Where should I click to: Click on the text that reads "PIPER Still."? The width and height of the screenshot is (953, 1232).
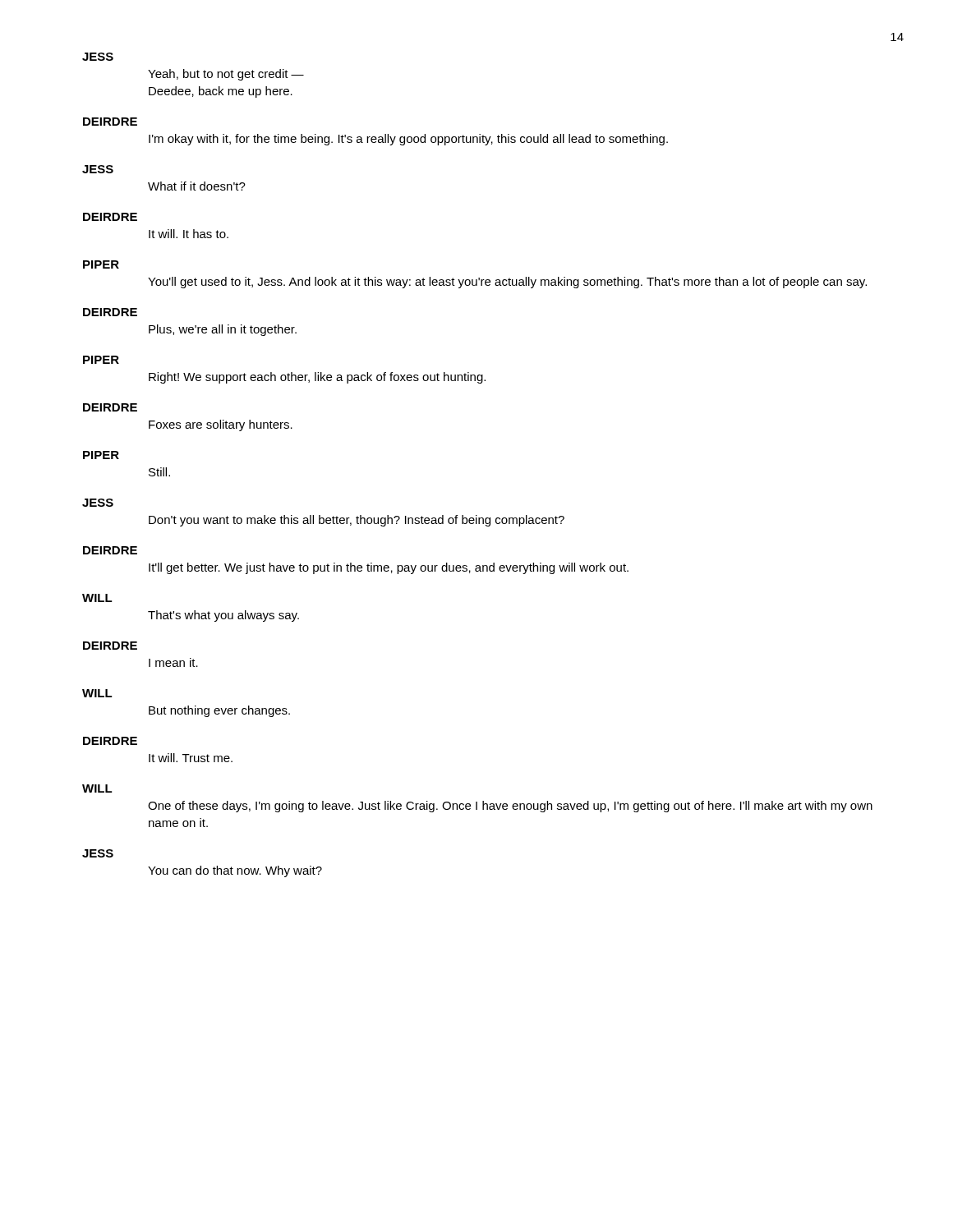[x=101, y=455]
